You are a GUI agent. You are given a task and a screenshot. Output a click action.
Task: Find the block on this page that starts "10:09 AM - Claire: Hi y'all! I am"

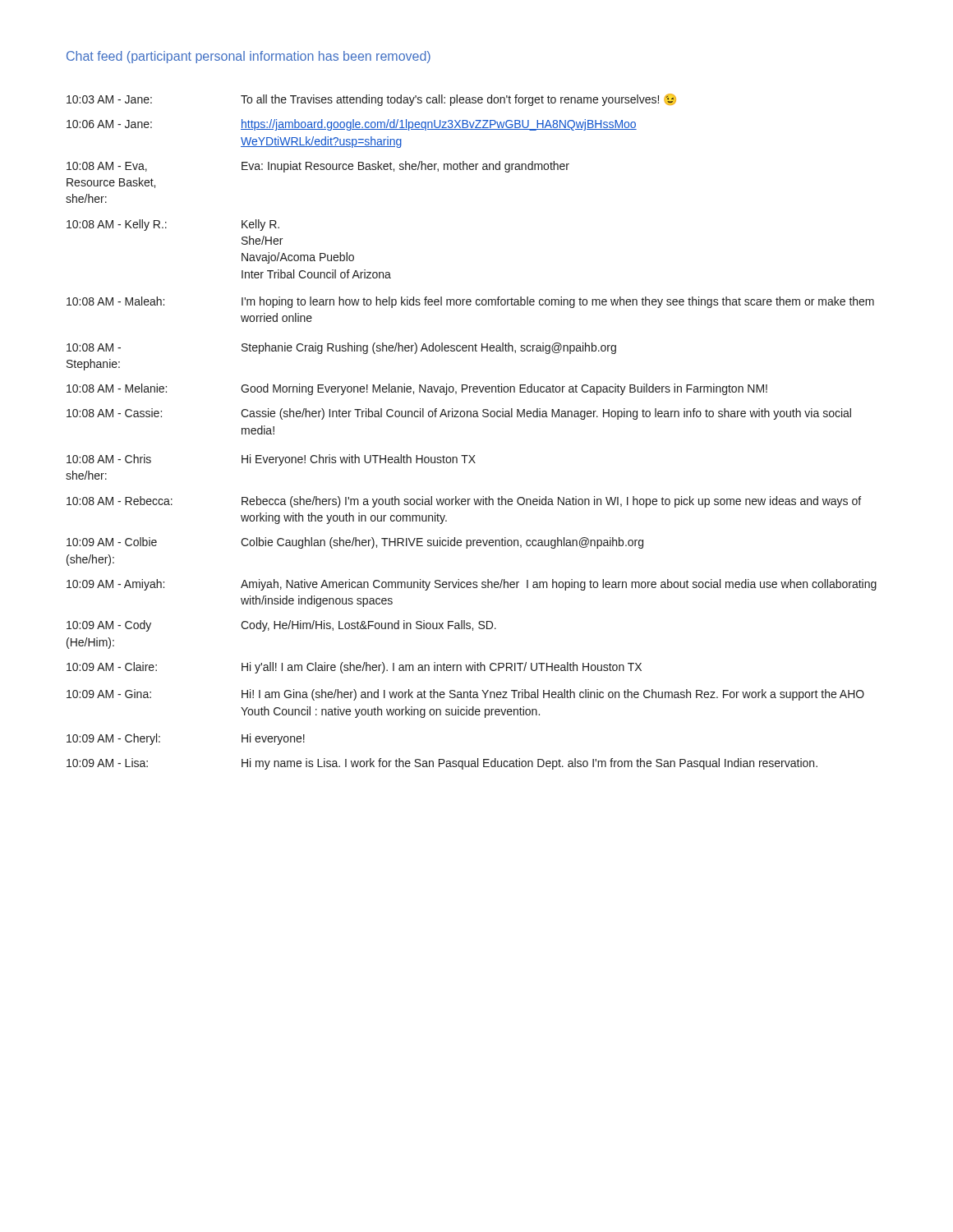tap(476, 667)
